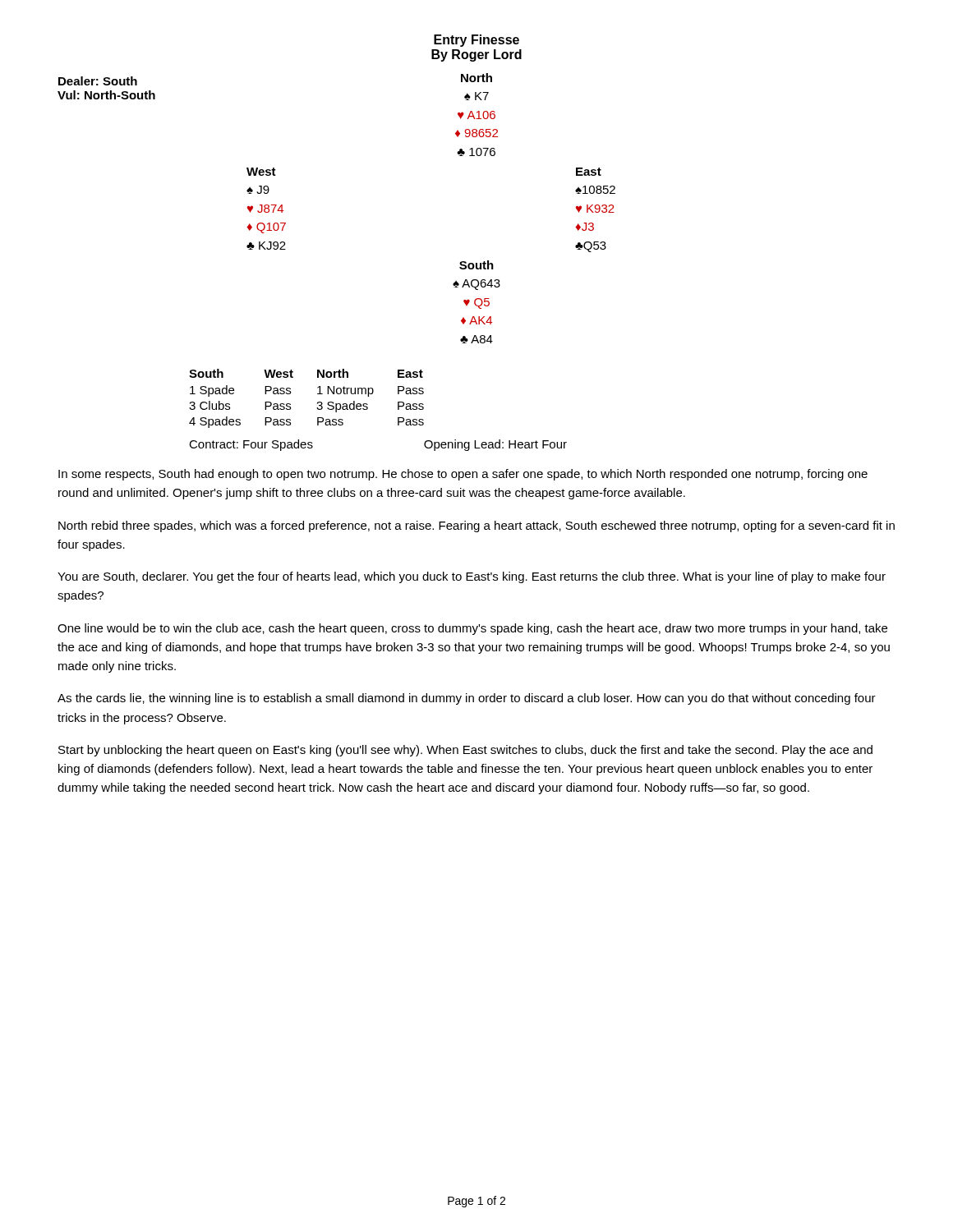
Task: Navigate to the text starting "Contract: Four Spades Opening Lead: Heart Four"
Action: 252,445
